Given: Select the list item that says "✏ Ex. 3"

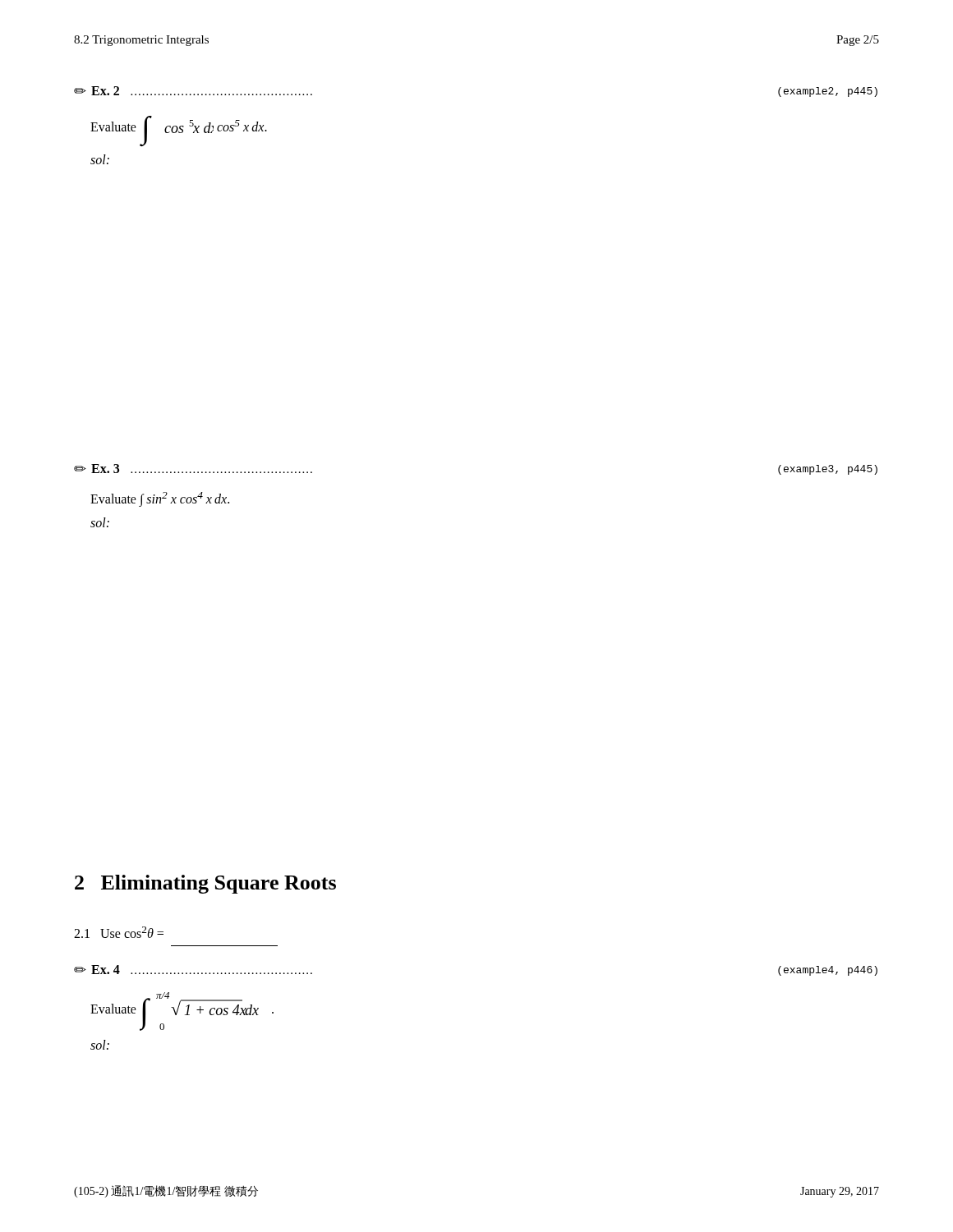Looking at the screenshot, I should (x=95, y=469).
